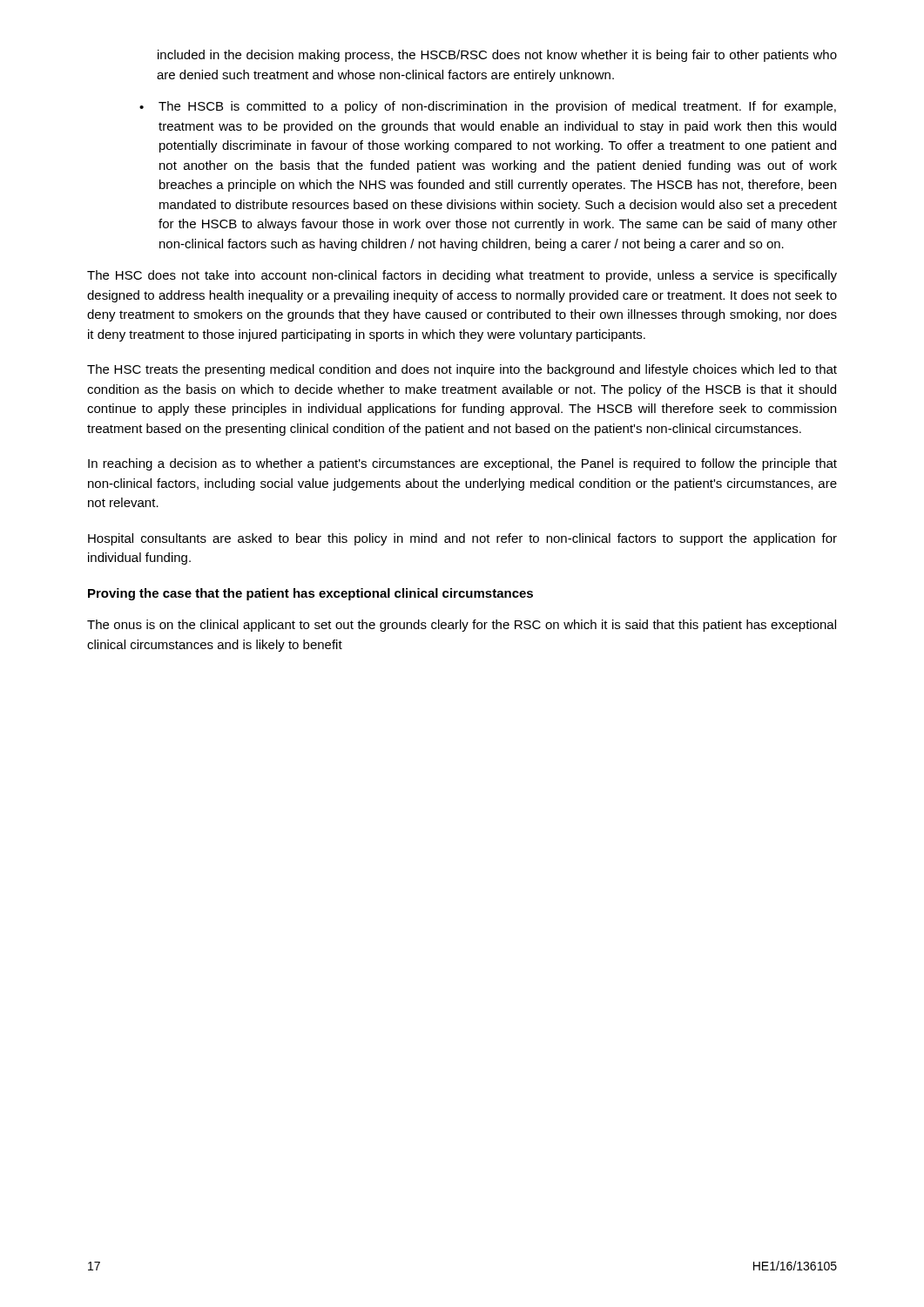Locate the text block starting "The HSC treats the presenting medical condition"
This screenshot has height=1307, width=924.
[462, 398]
